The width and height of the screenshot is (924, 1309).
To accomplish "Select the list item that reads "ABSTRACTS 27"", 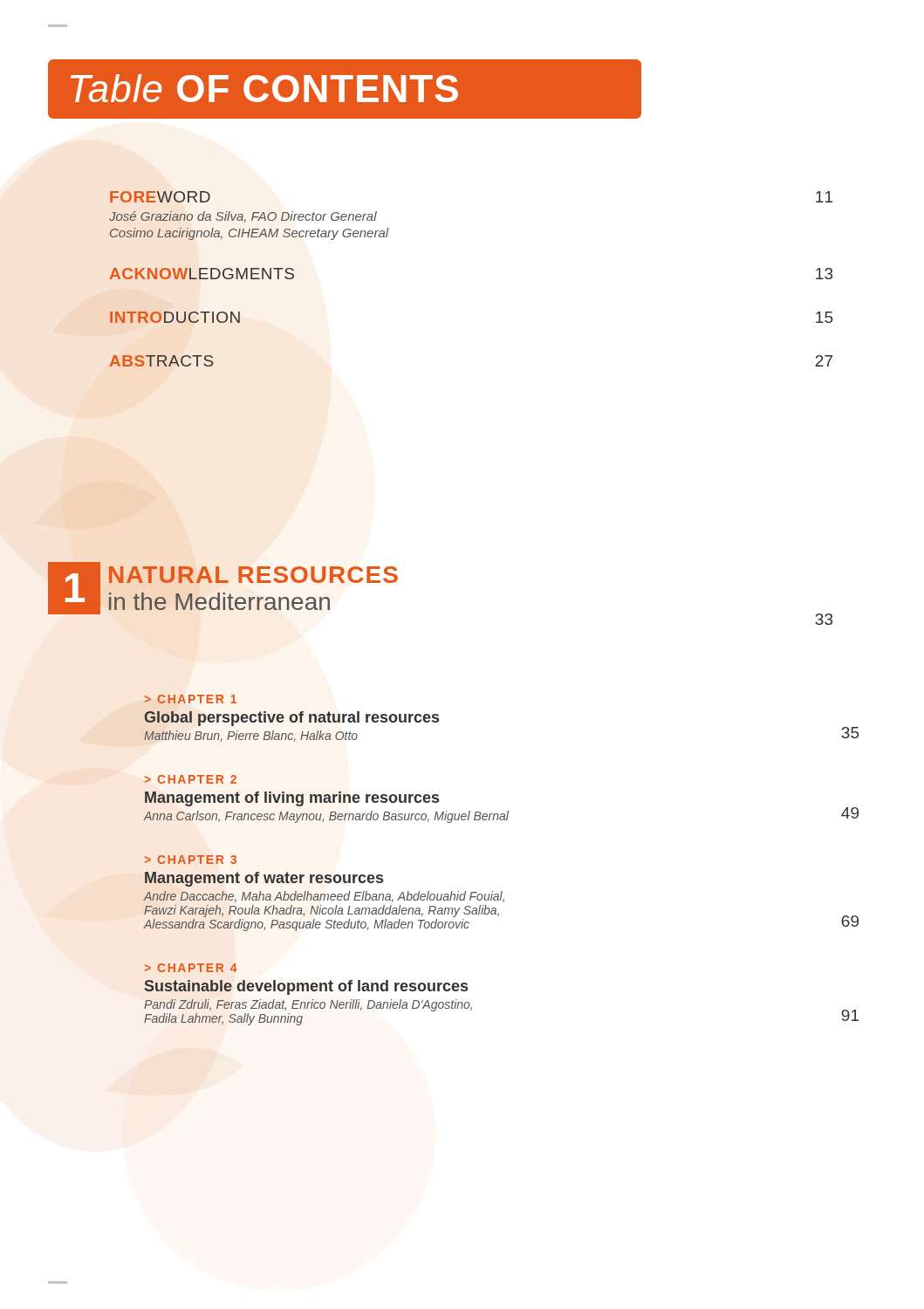I will pos(162,361).
